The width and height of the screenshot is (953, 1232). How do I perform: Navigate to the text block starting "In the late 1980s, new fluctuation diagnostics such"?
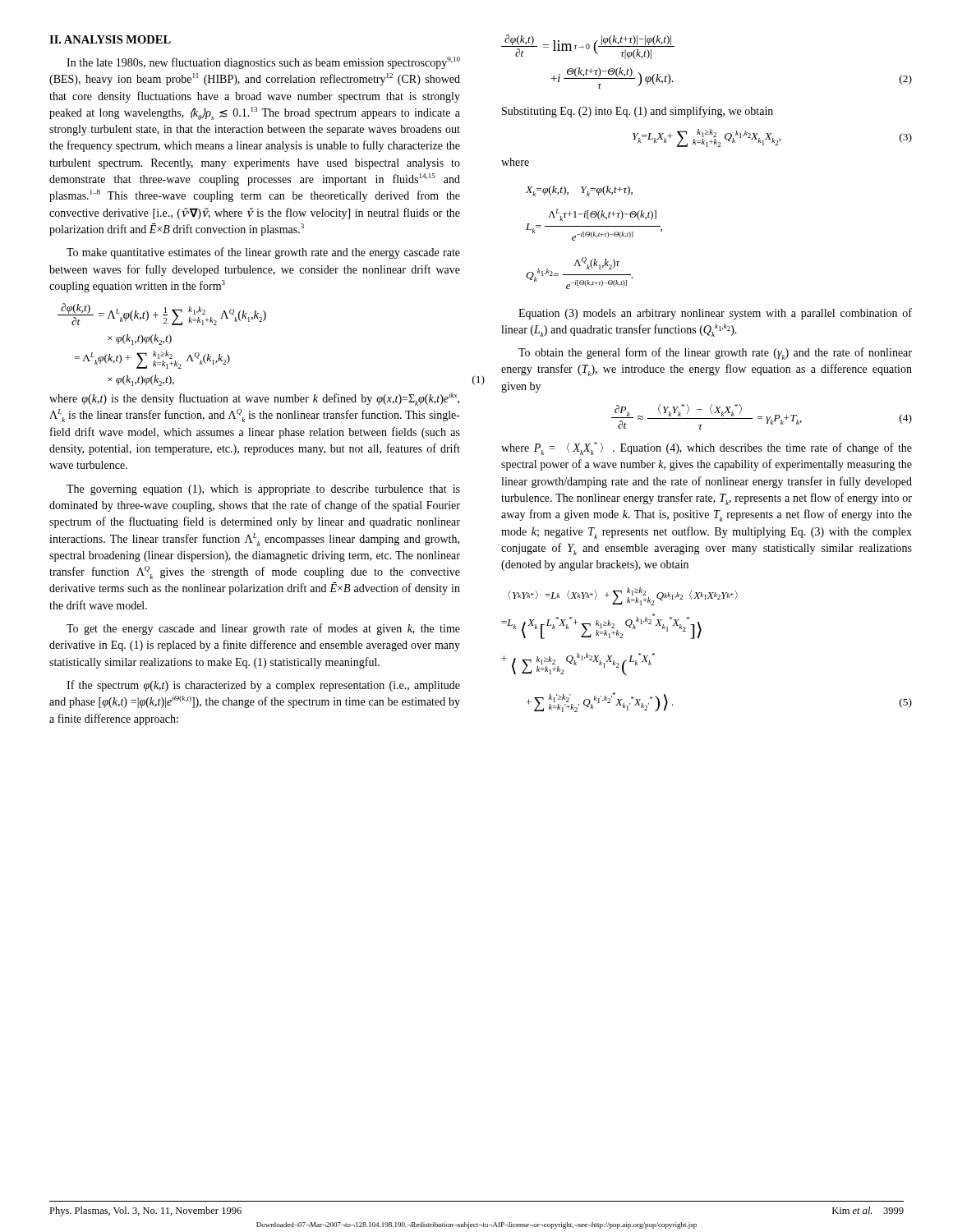[255, 145]
